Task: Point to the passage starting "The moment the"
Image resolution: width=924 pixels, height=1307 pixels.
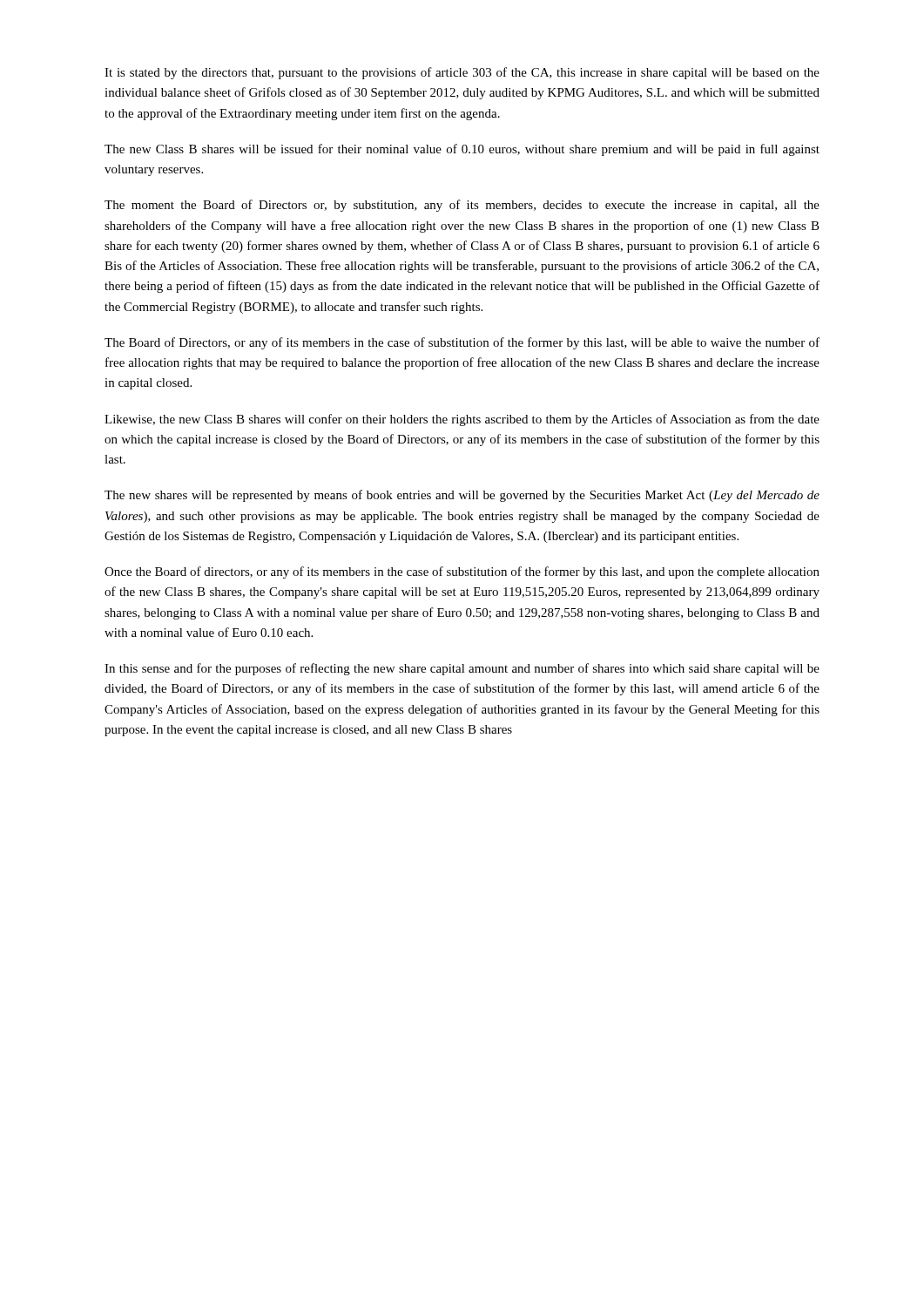Action: click(462, 256)
